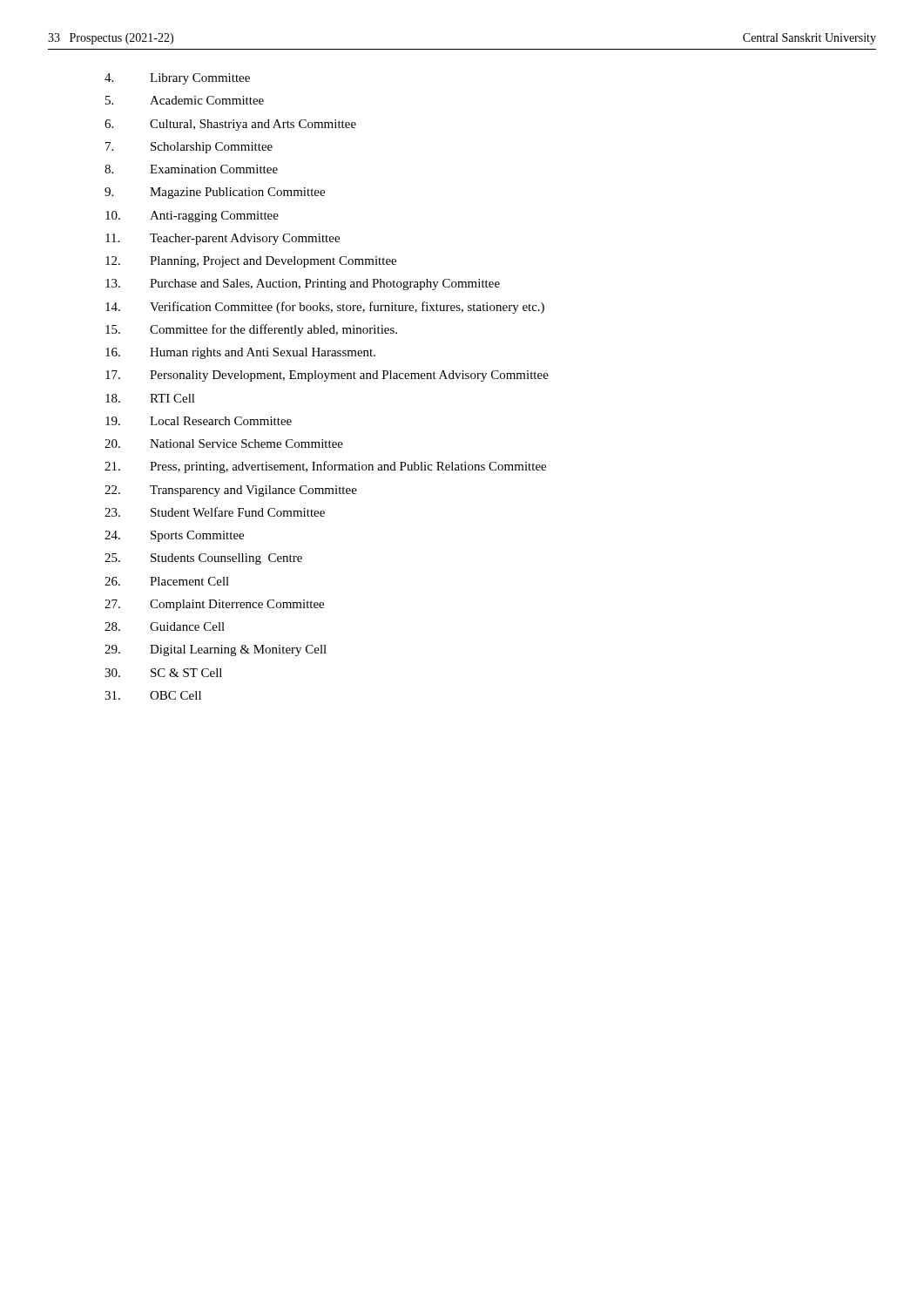
Task: Find the block starting "28. Guidance Cell"
Action: click(165, 626)
